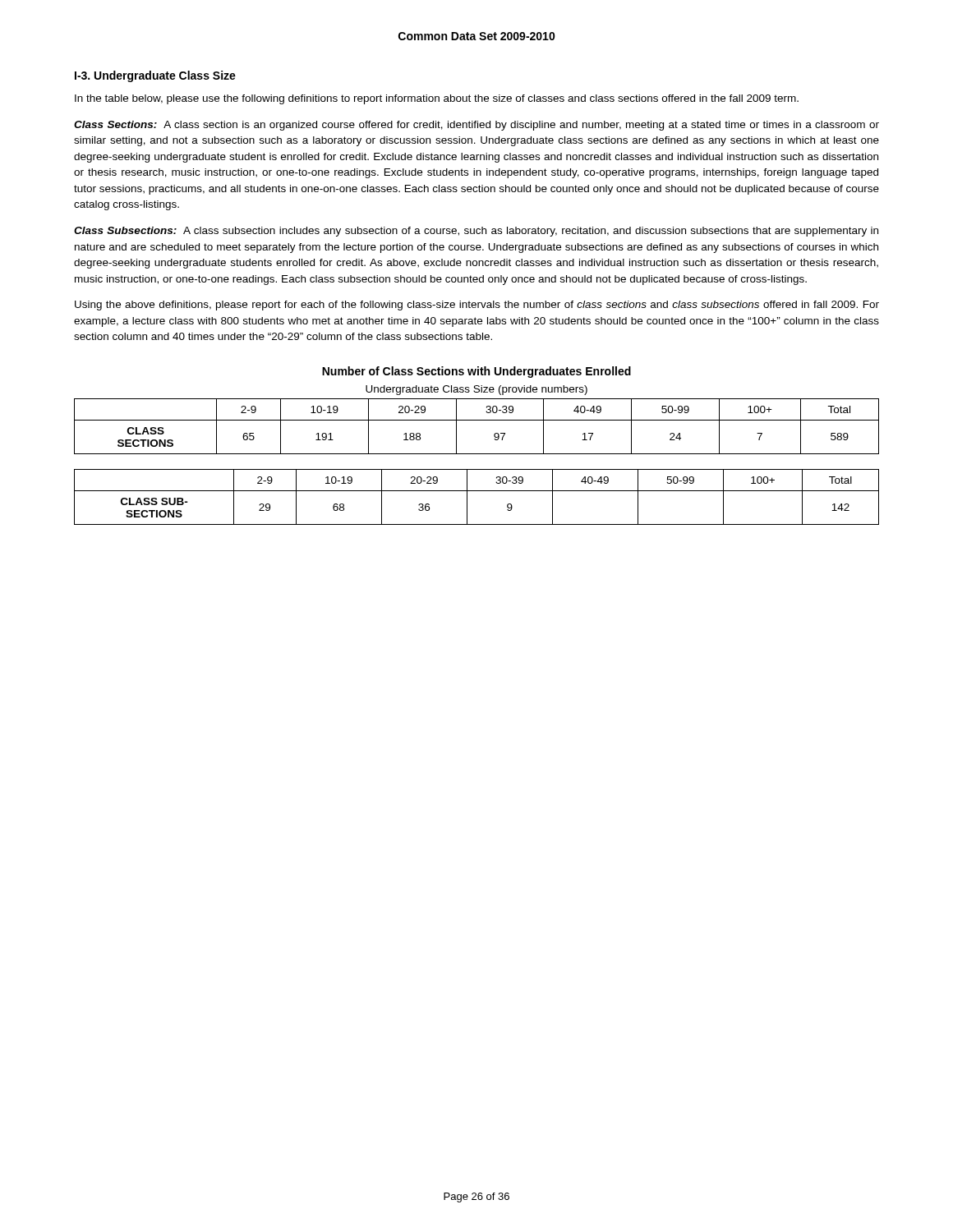Image resolution: width=953 pixels, height=1232 pixels.
Task: Find the table that mentions "CLASS SECTIONS"
Action: pyautogui.click(x=476, y=426)
